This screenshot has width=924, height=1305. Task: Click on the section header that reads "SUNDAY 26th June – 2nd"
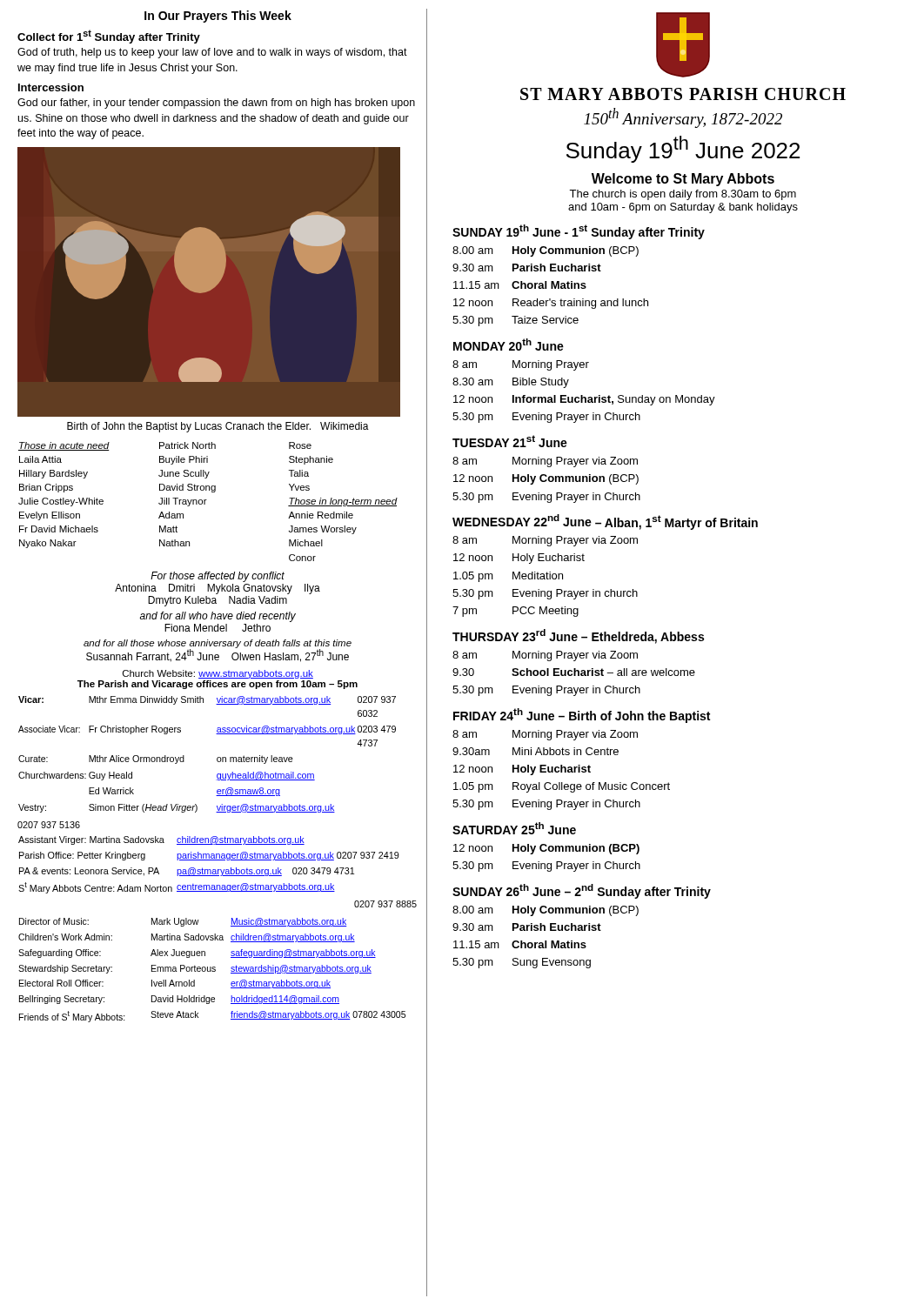[x=582, y=890]
